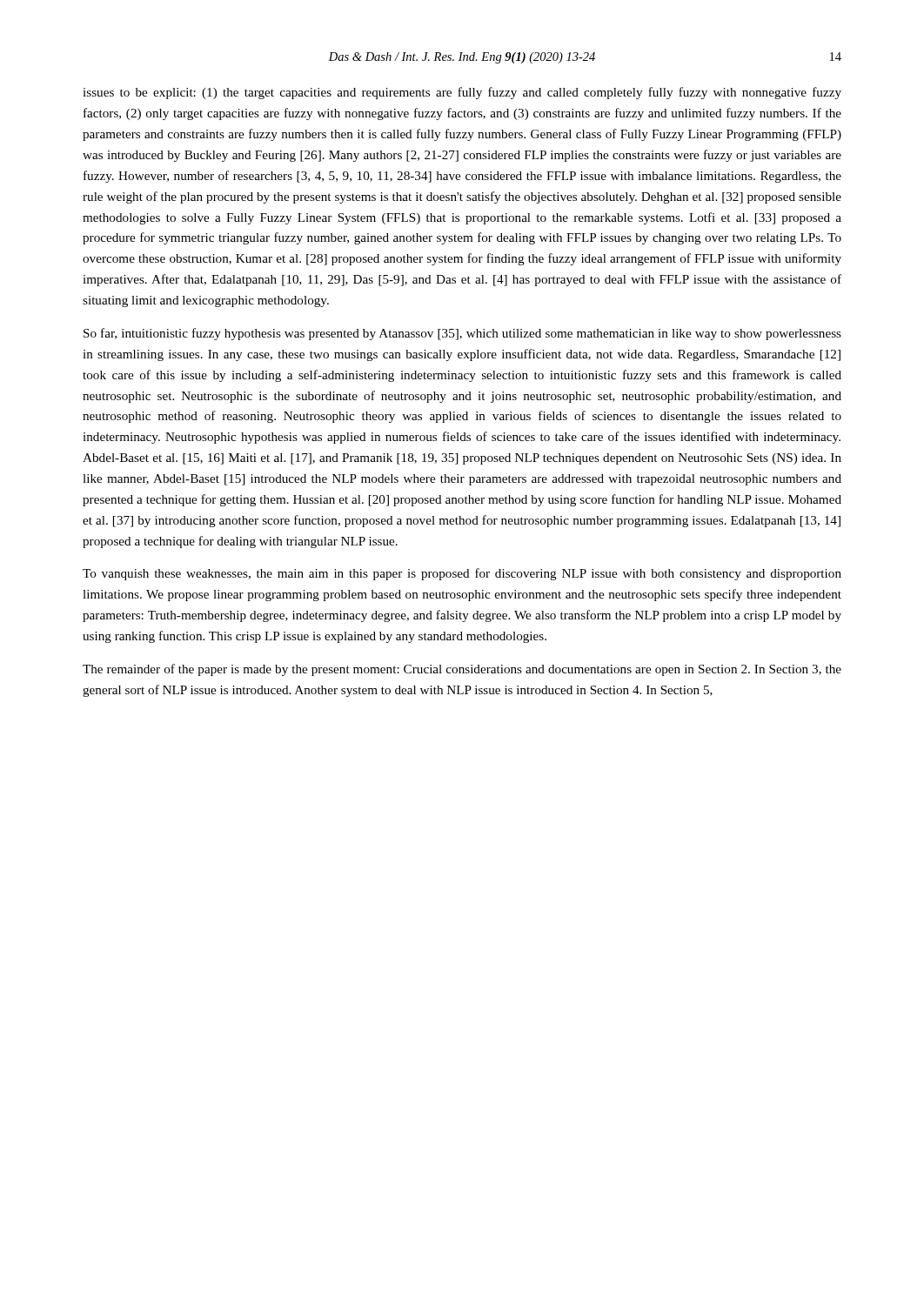Where is the passage that starts "The remainder of the paper is"?
This screenshot has height=1305, width=924.
[x=462, y=679]
